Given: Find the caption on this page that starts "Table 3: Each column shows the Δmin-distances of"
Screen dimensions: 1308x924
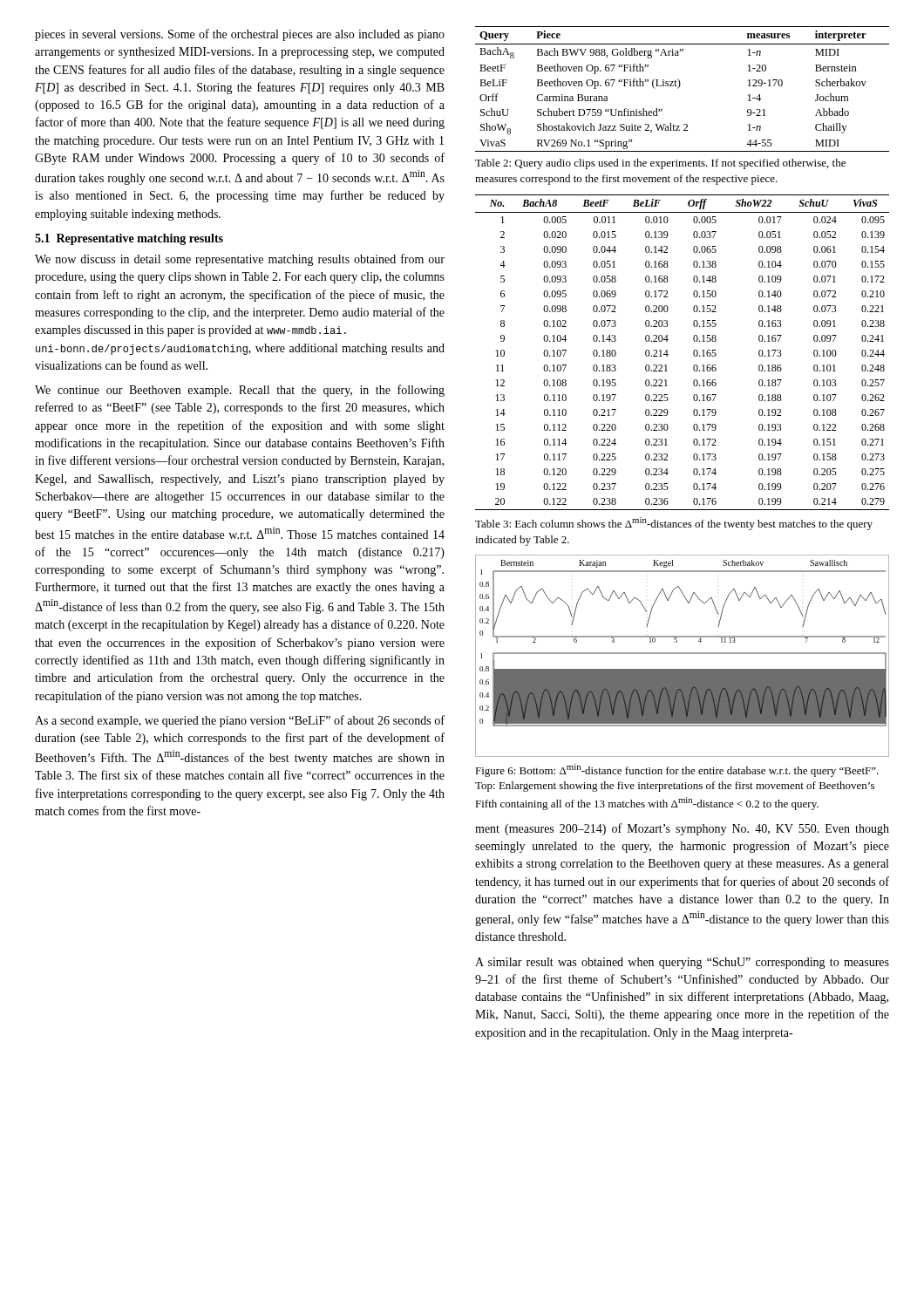Looking at the screenshot, I should pos(674,530).
